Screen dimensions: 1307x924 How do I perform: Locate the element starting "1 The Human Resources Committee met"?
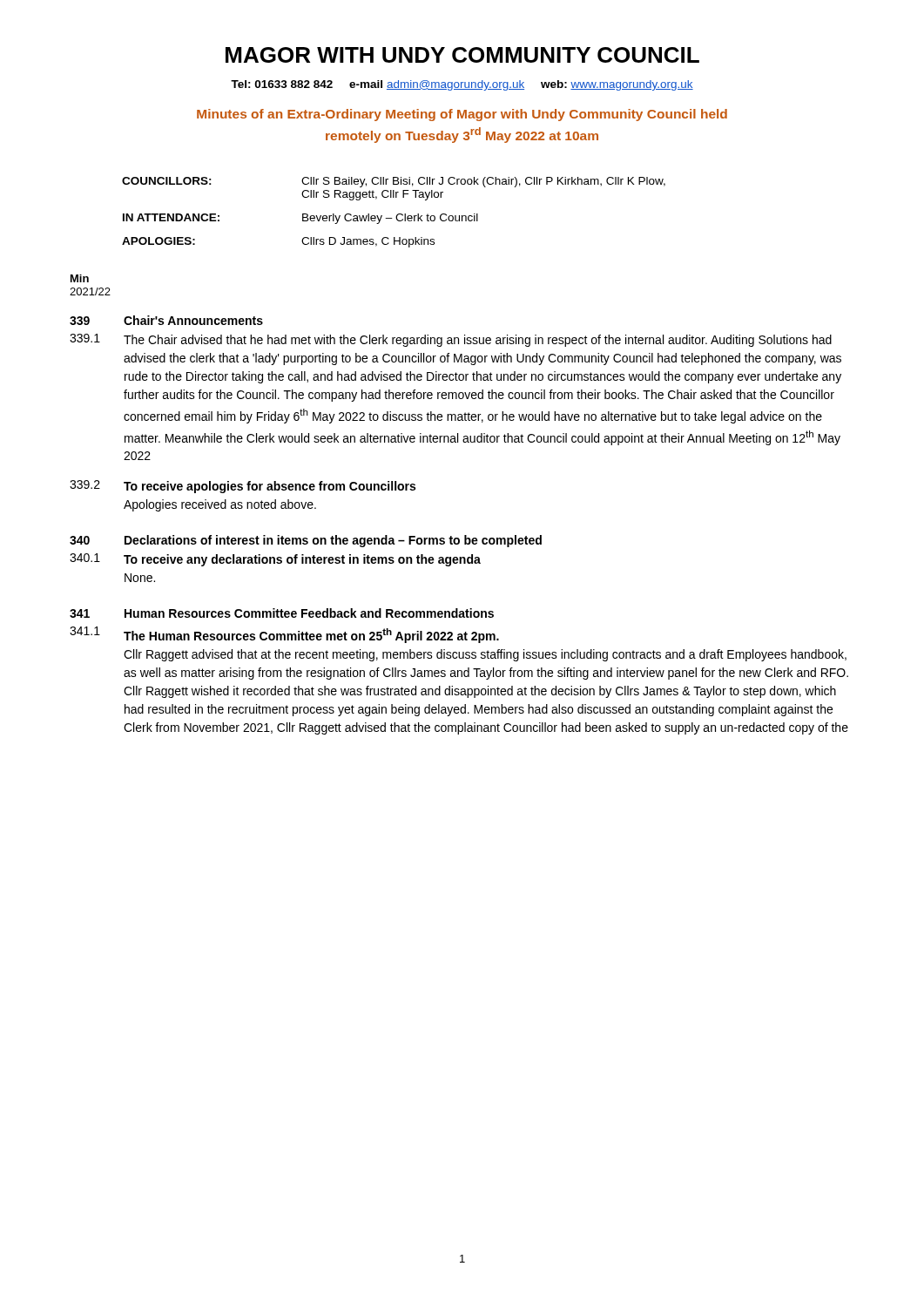click(x=462, y=681)
